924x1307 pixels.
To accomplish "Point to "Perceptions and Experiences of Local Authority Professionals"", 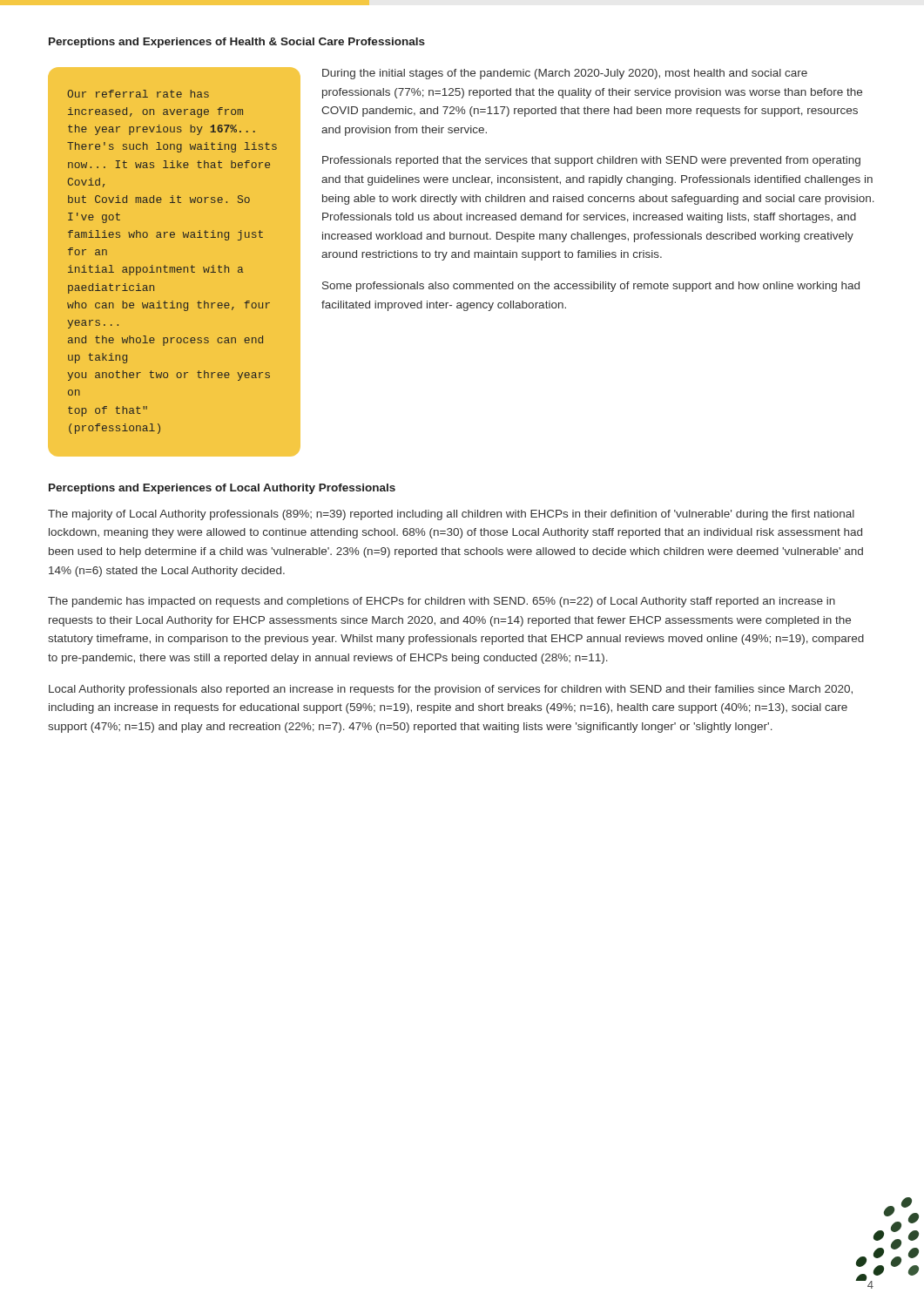I will (222, 487).
